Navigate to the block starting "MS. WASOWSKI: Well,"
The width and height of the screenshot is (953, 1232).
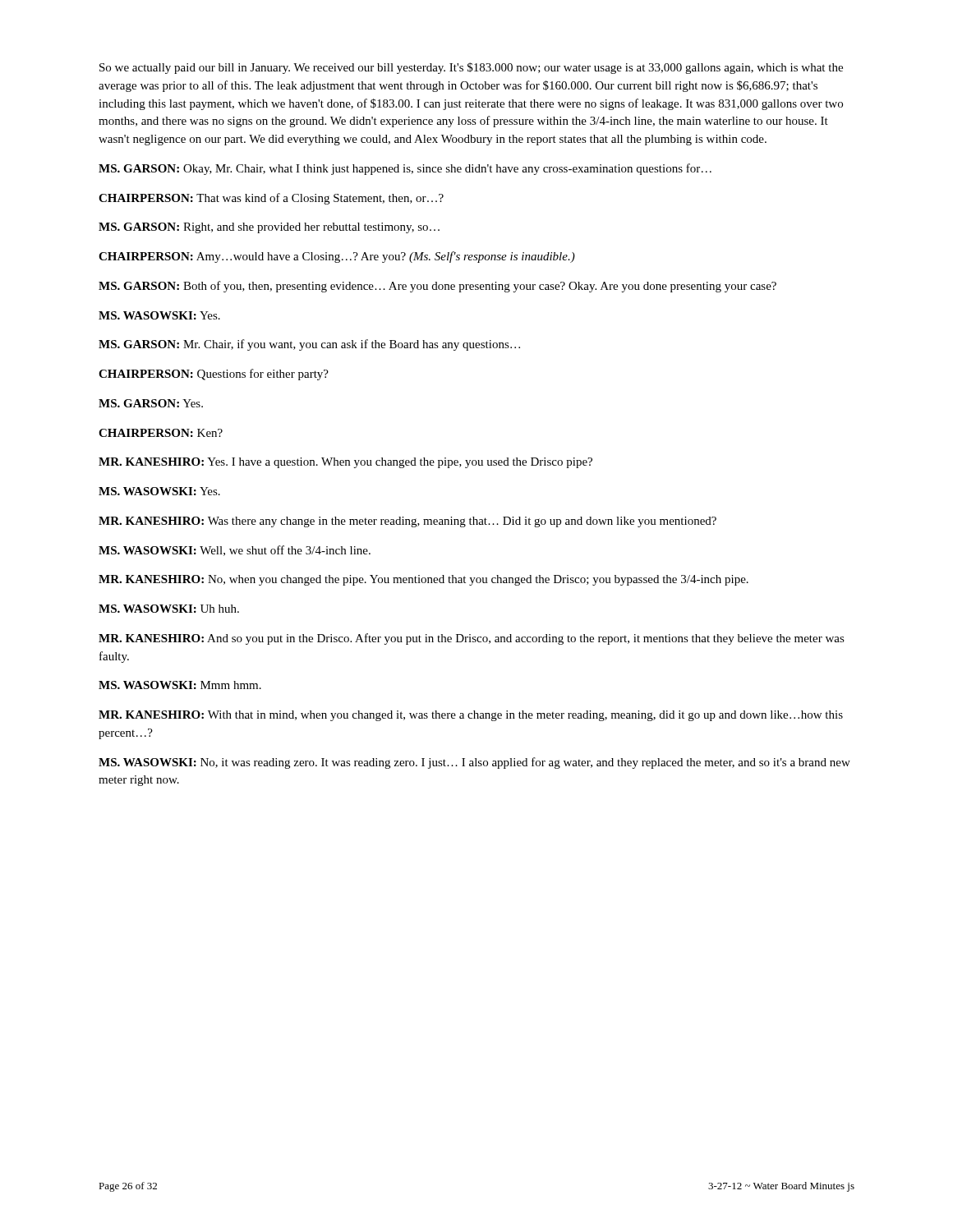235,550
